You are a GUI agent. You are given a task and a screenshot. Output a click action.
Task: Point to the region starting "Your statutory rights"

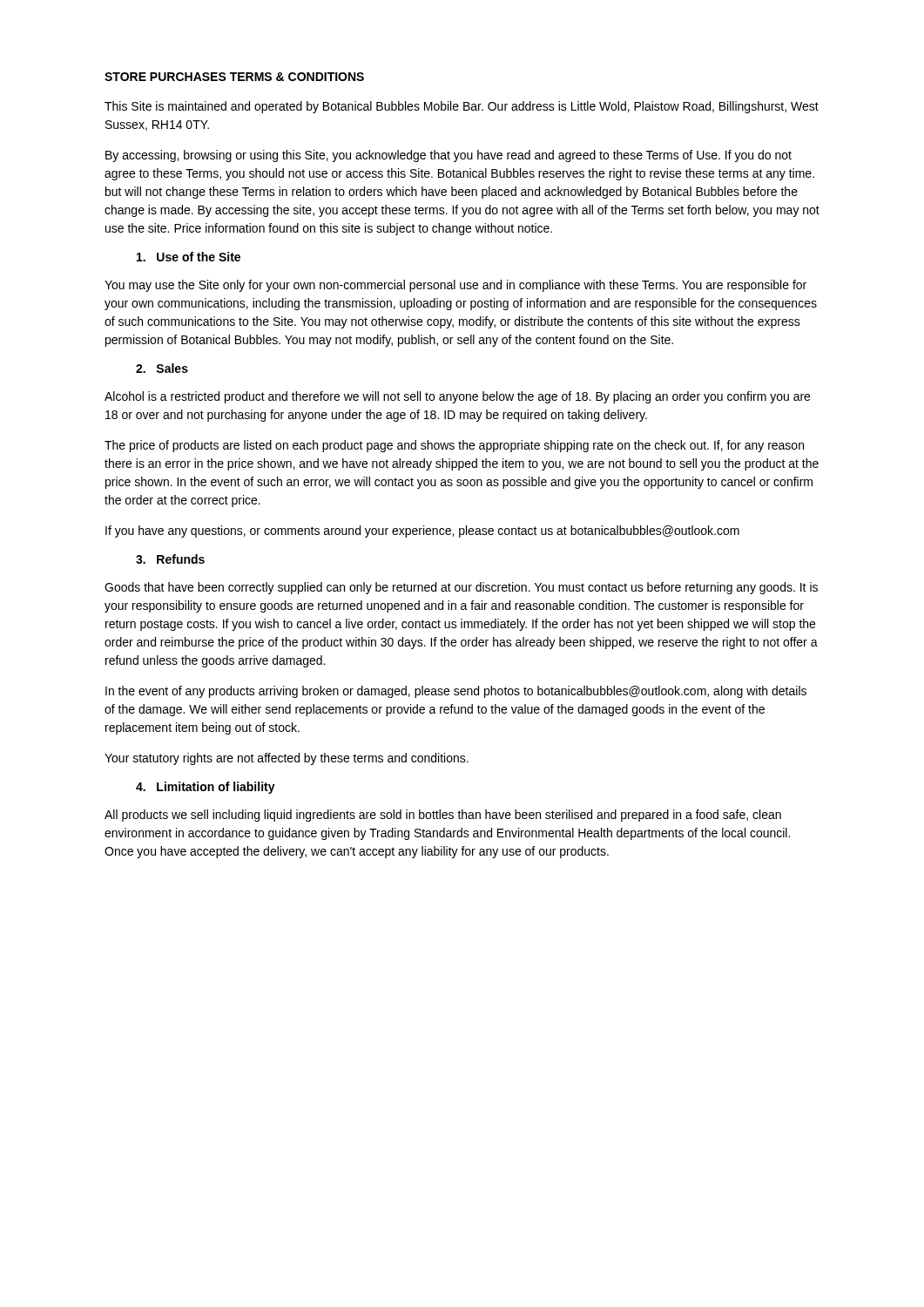(287, 758)
